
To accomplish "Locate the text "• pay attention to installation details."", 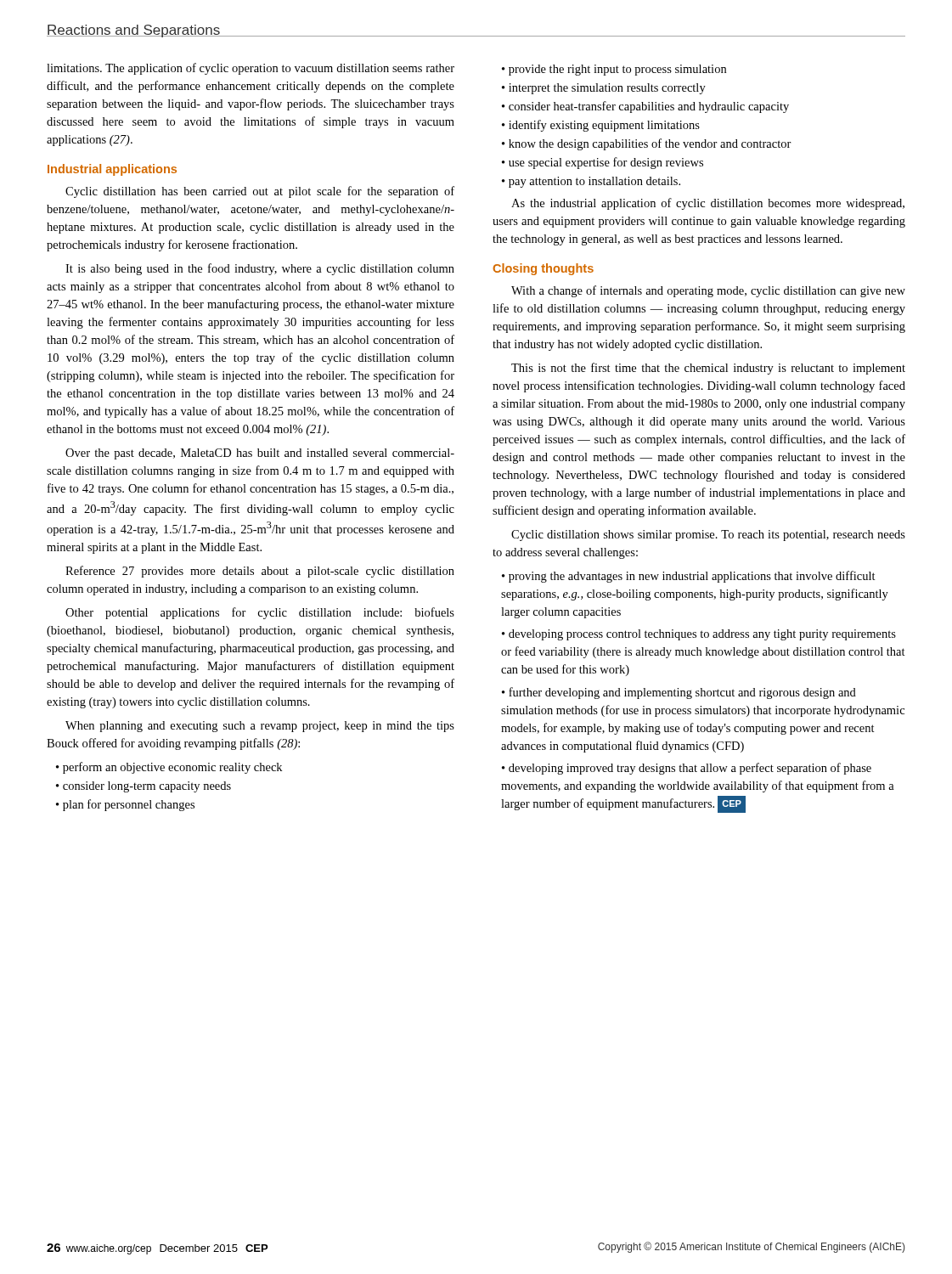I will click(591, 181).
